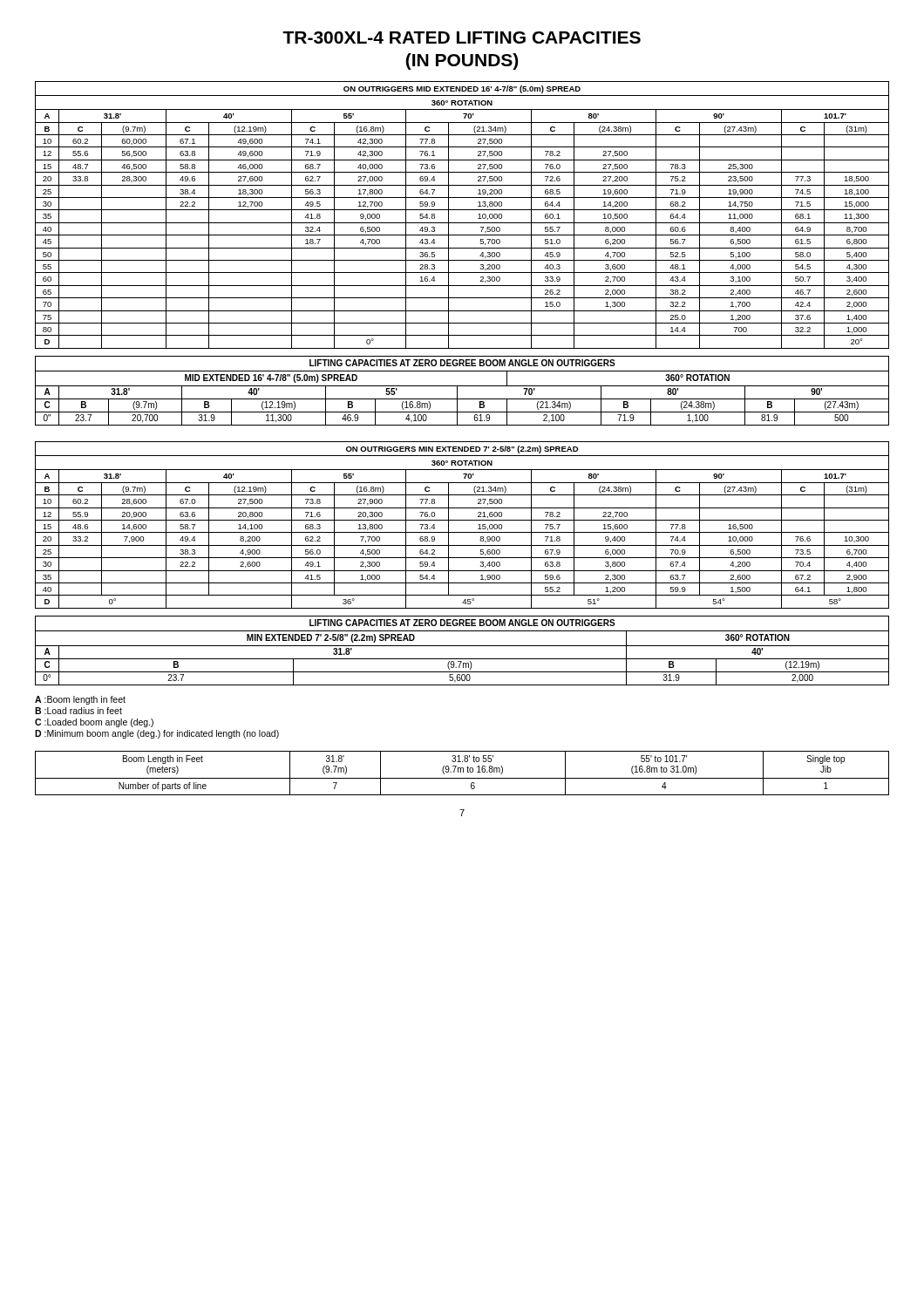Point to the title beginning "TR-300XL-4 RATED LIFTING CAPACITIES (IN"
The image size is (924, 1308).
click(462, 49)
